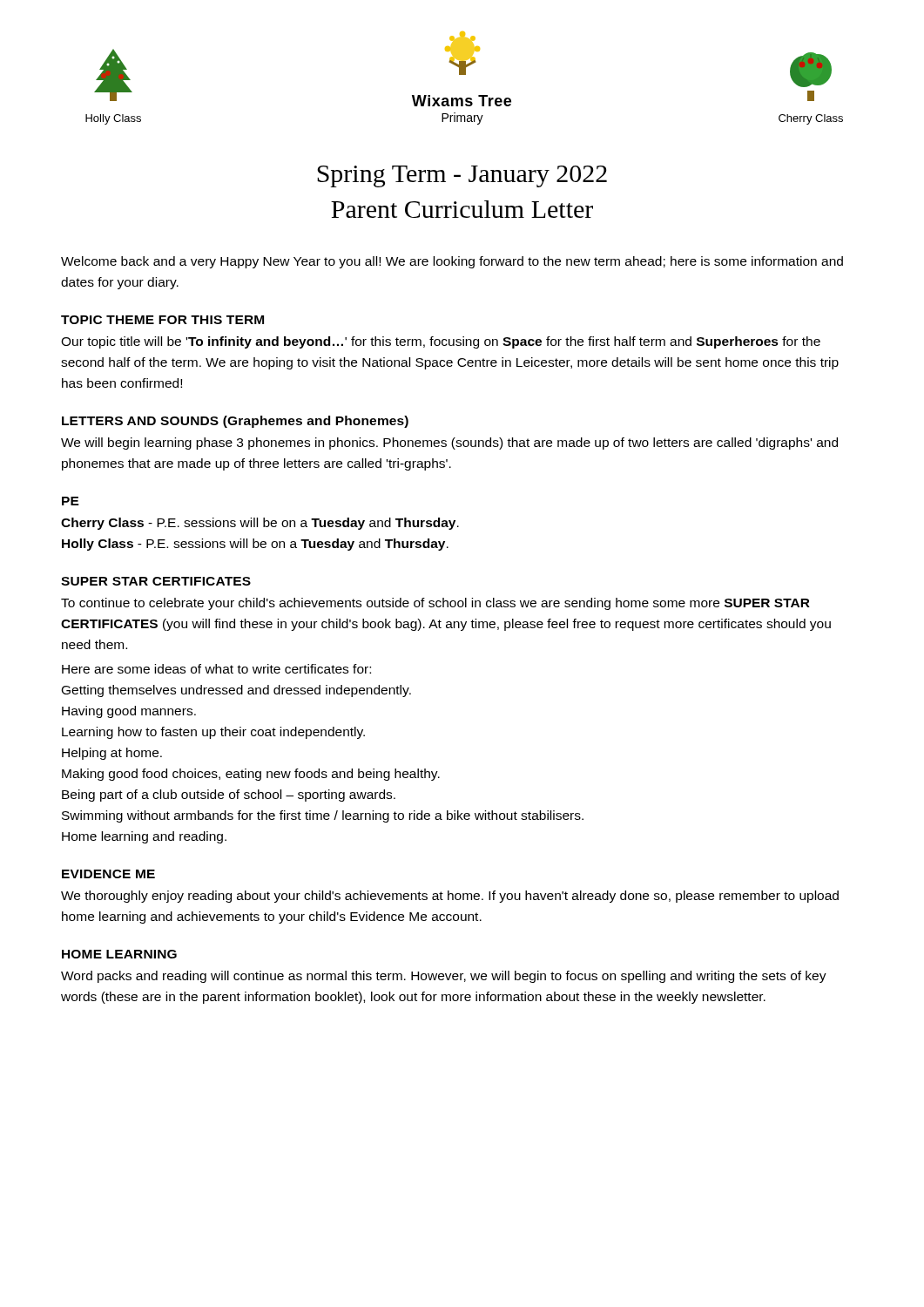Click where it says "TOPIC THEME FOR THIS TERM"
This screenshot has height=1307, width=924.
(x=163, y=319)
